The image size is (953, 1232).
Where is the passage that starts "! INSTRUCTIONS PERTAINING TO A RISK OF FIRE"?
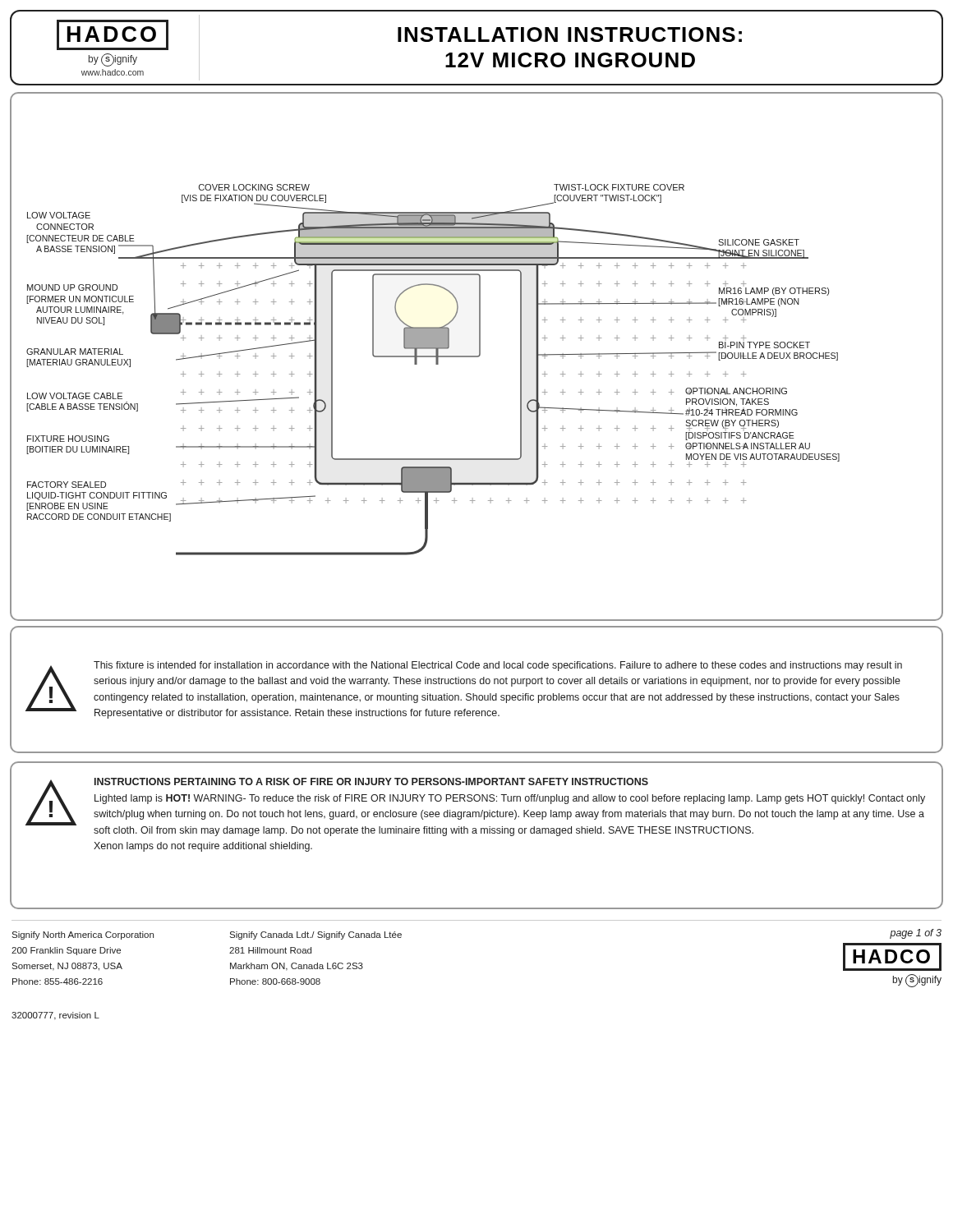pyautogui.click(x=476, y=815)
